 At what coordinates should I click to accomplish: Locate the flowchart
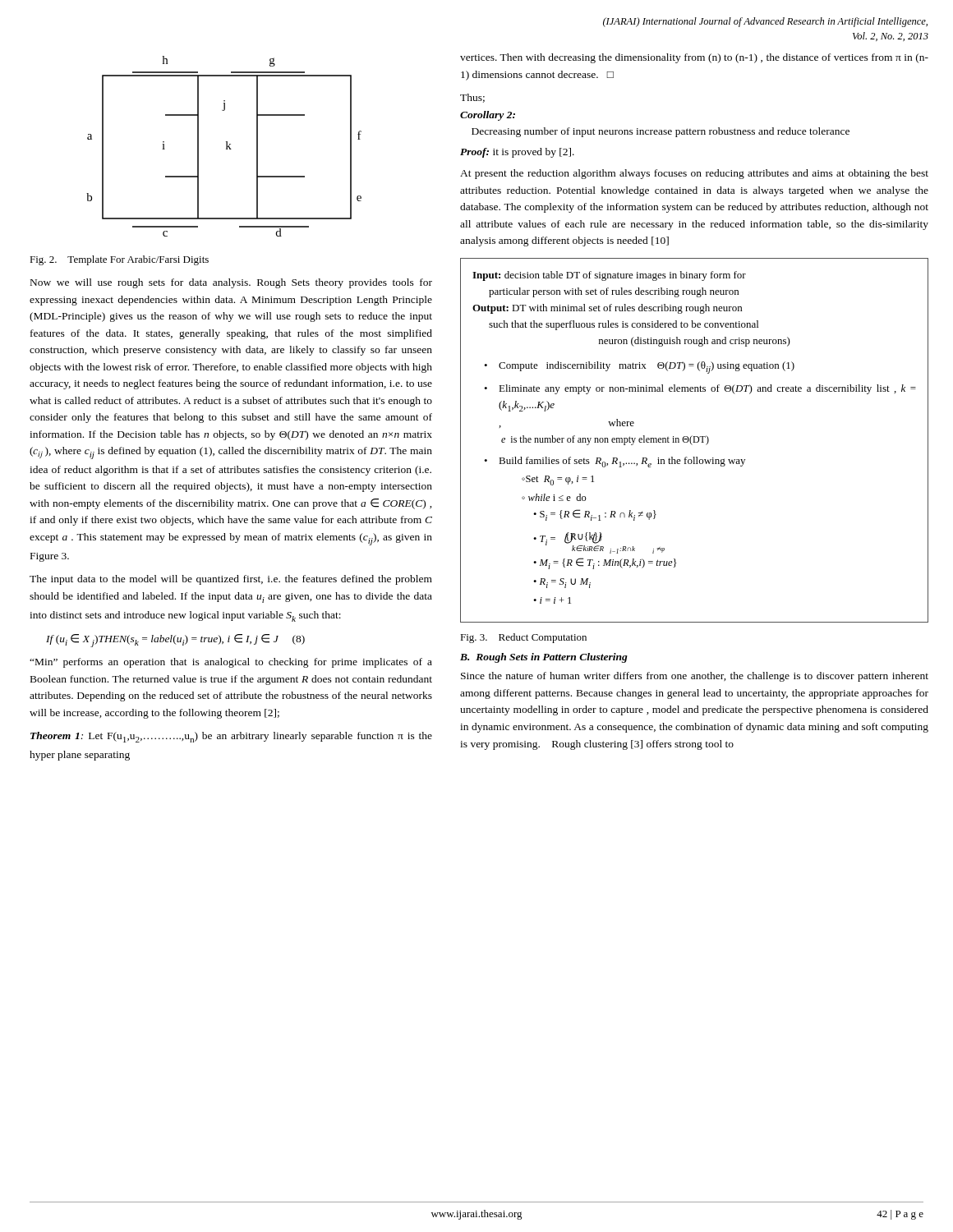[694, 440]
